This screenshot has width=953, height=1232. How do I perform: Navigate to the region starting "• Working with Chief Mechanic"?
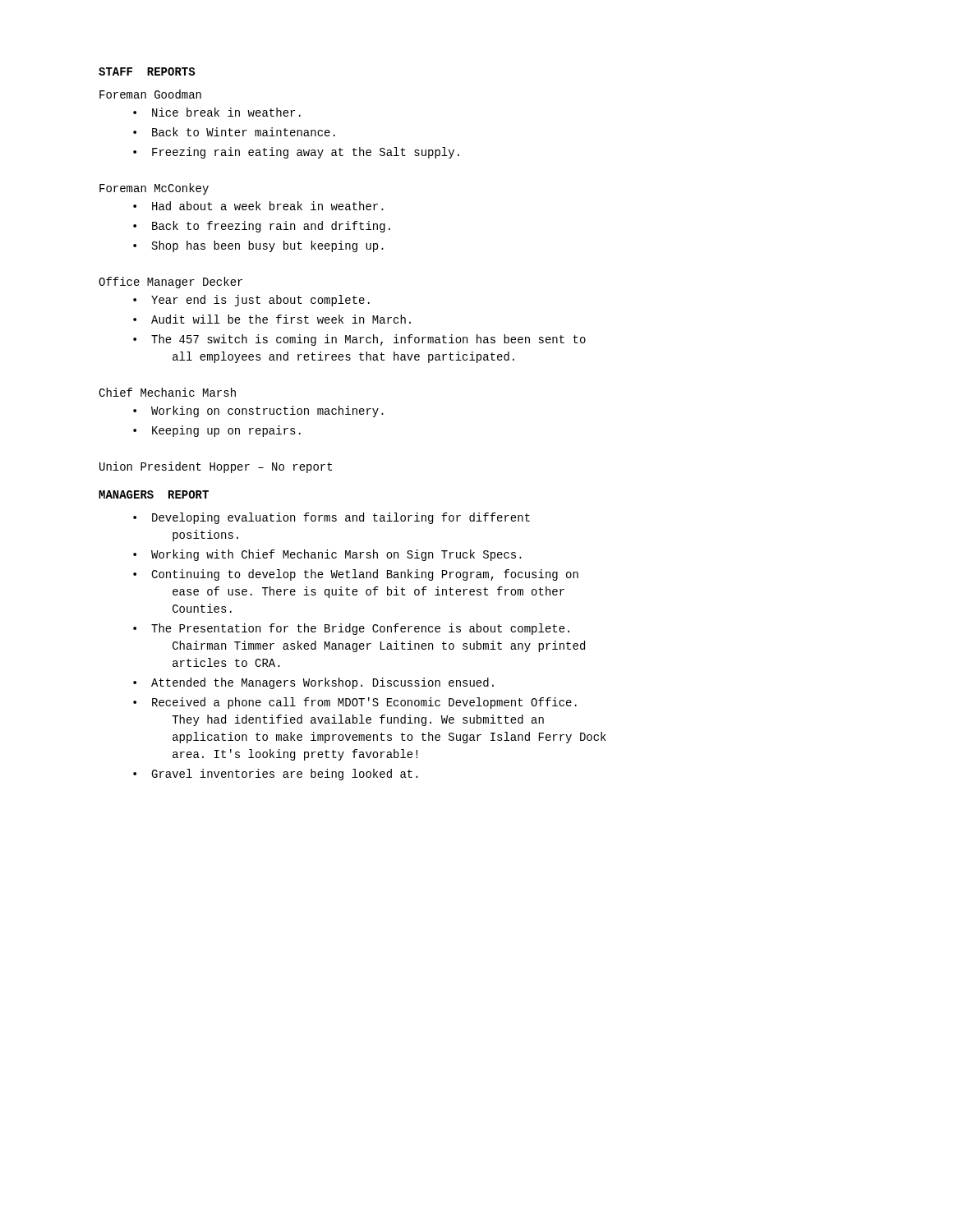coord(493,556)
